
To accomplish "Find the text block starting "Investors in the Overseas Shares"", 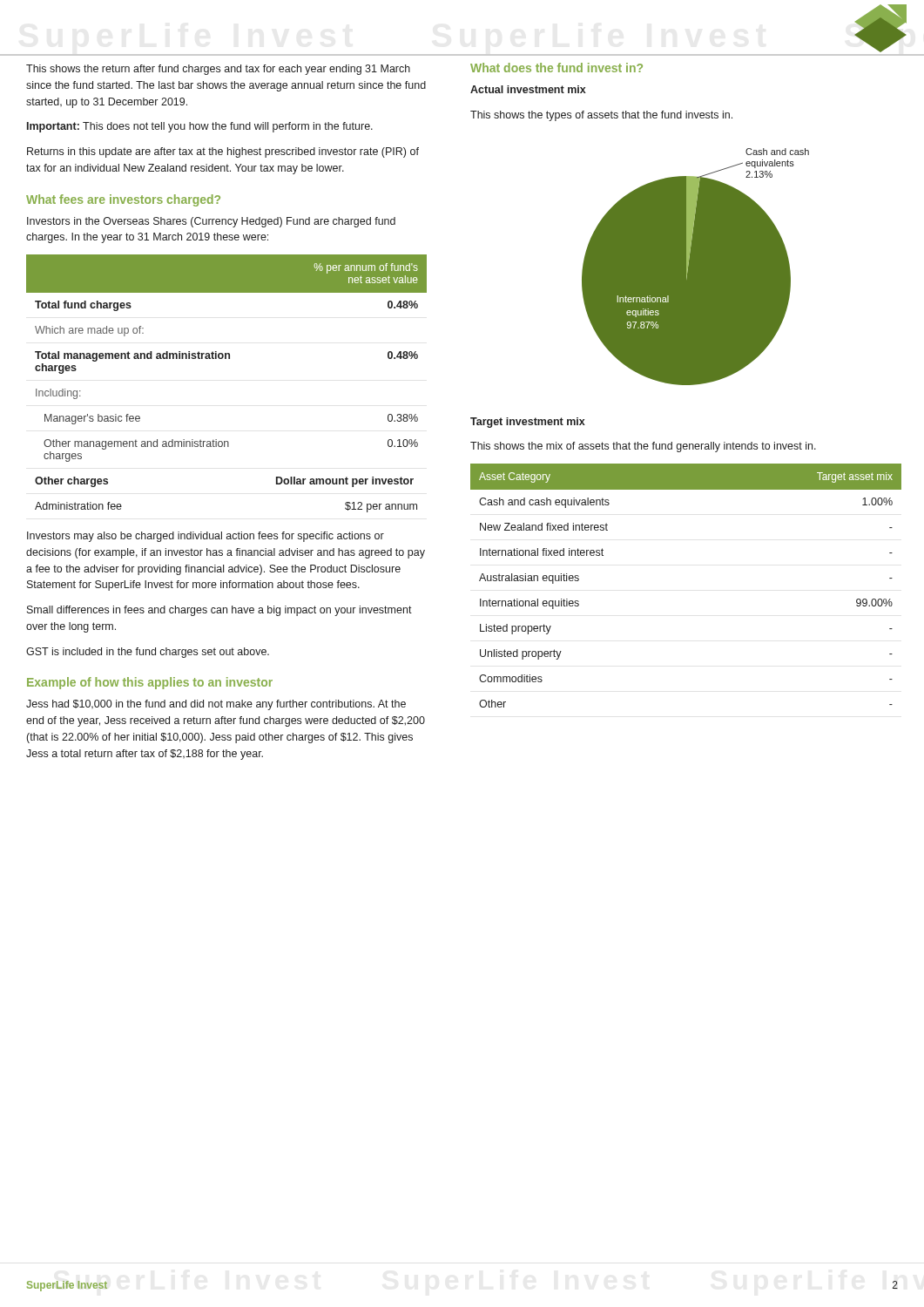I will (x=211, y=229).
